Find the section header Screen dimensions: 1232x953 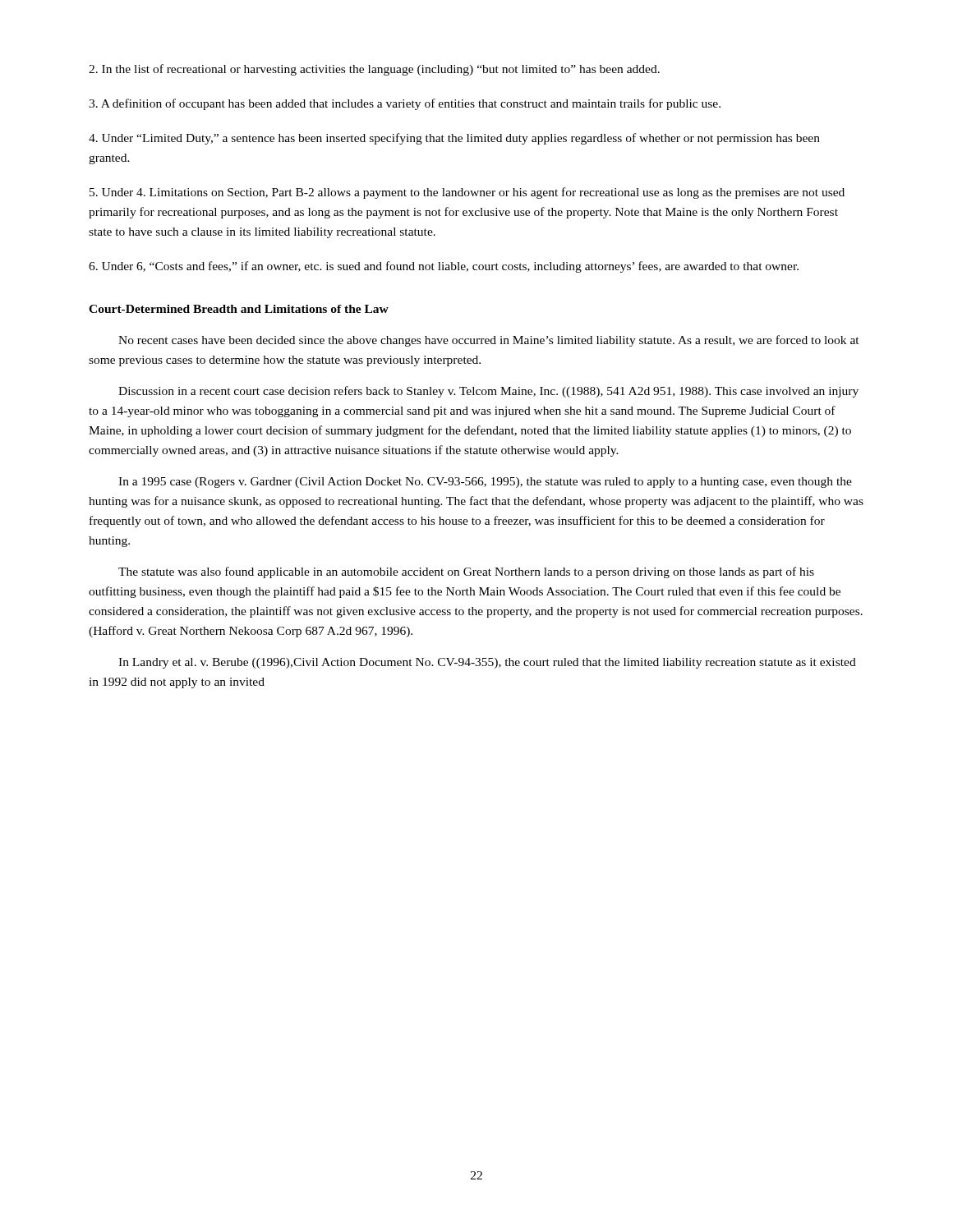point(239,309)
